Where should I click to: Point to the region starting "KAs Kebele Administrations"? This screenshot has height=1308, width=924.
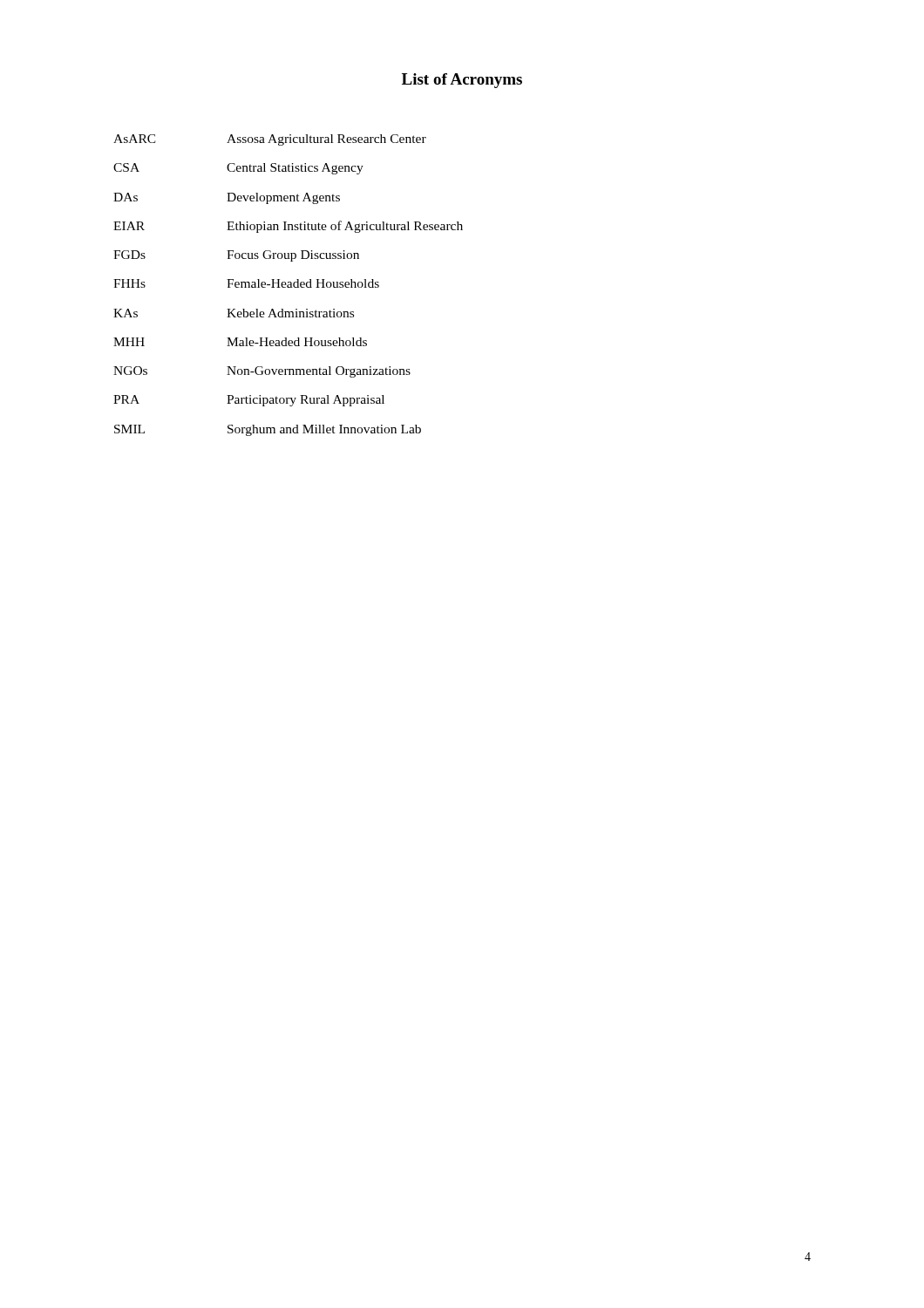[234, 313]
